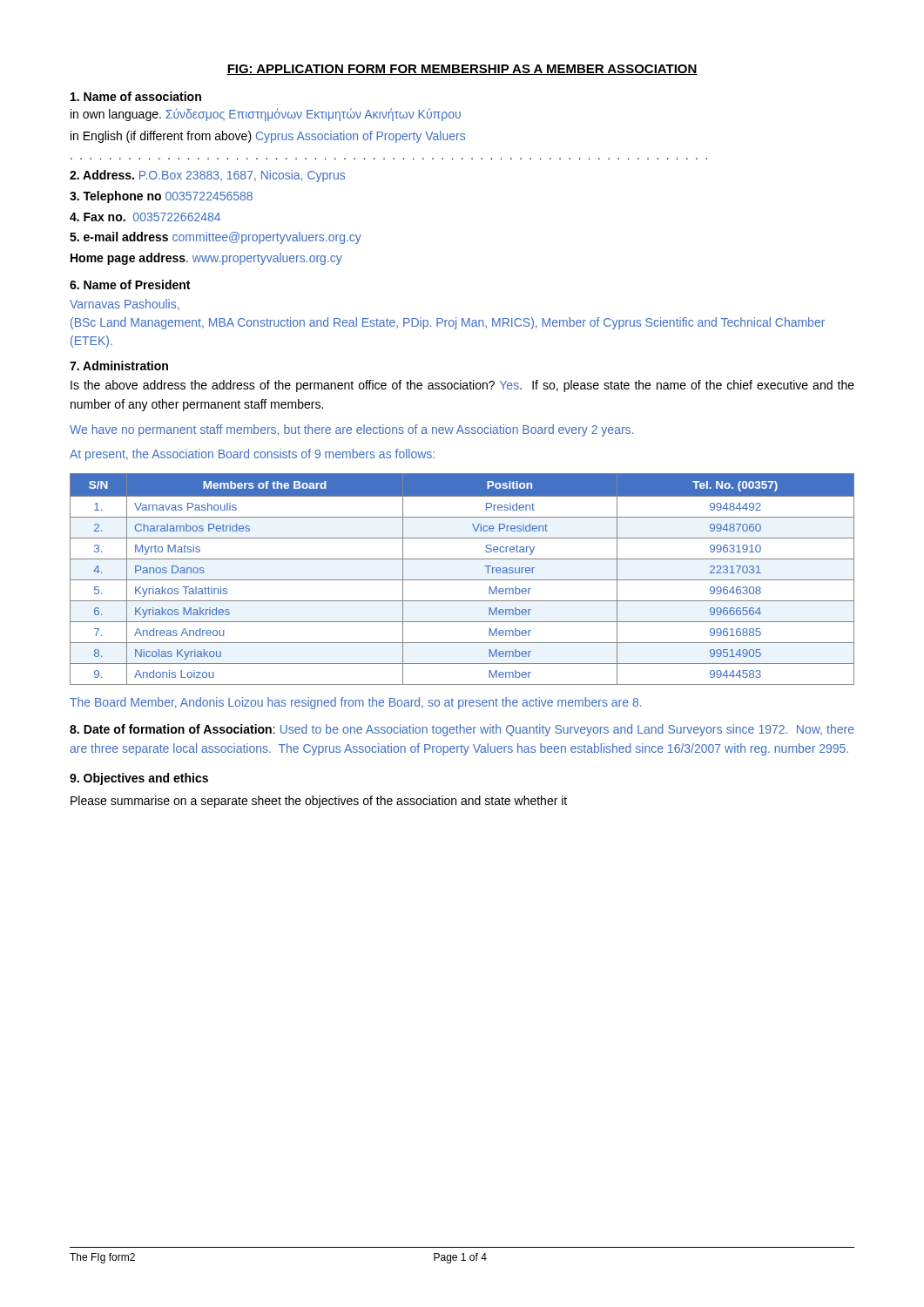
Task: Locate the text "9. Objectives and ethics"
Action: point(139,778)
